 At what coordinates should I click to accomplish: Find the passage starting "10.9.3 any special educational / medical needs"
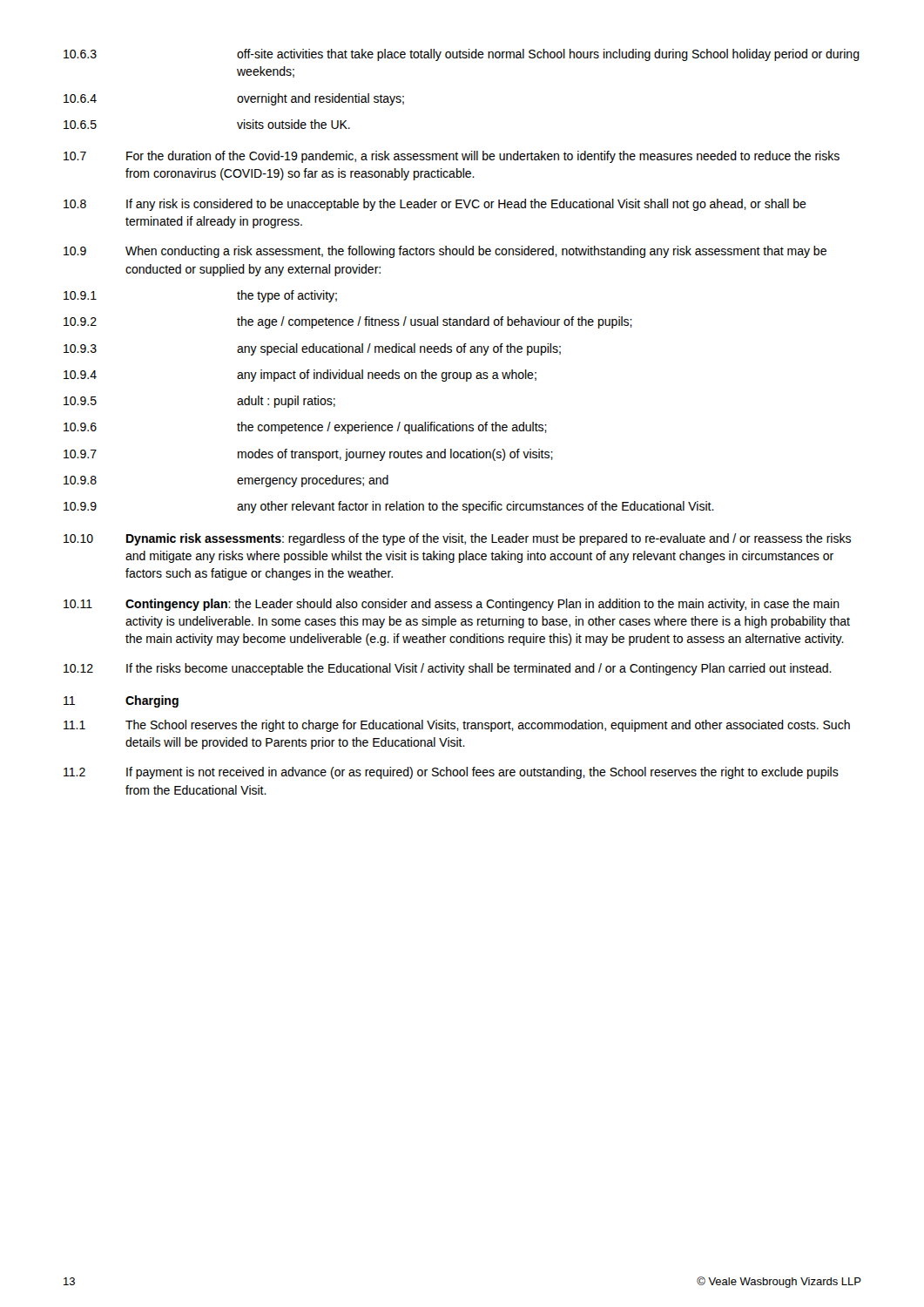(462, 348)
